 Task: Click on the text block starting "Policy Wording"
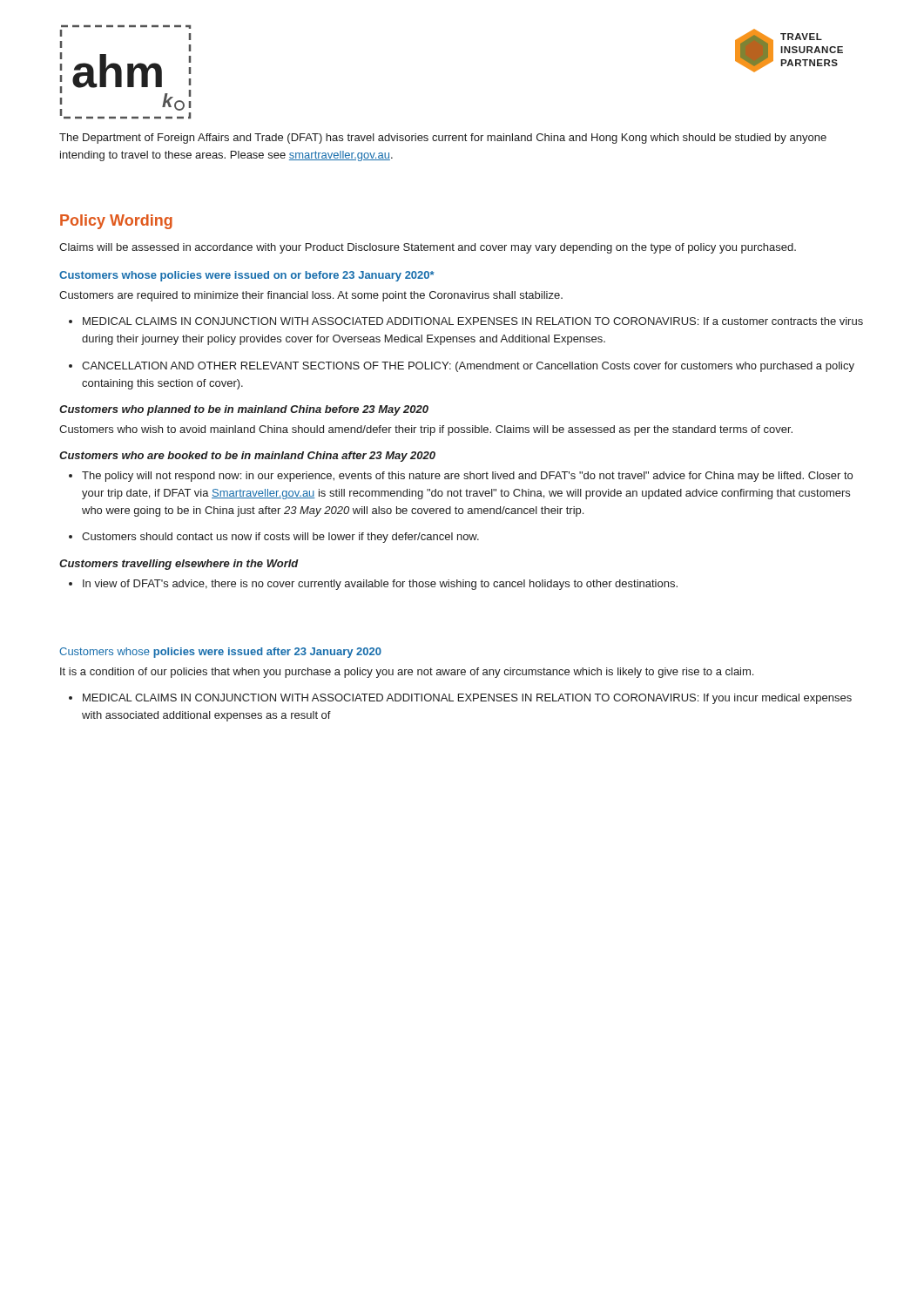pyautogui.click(x=116, y=220)
